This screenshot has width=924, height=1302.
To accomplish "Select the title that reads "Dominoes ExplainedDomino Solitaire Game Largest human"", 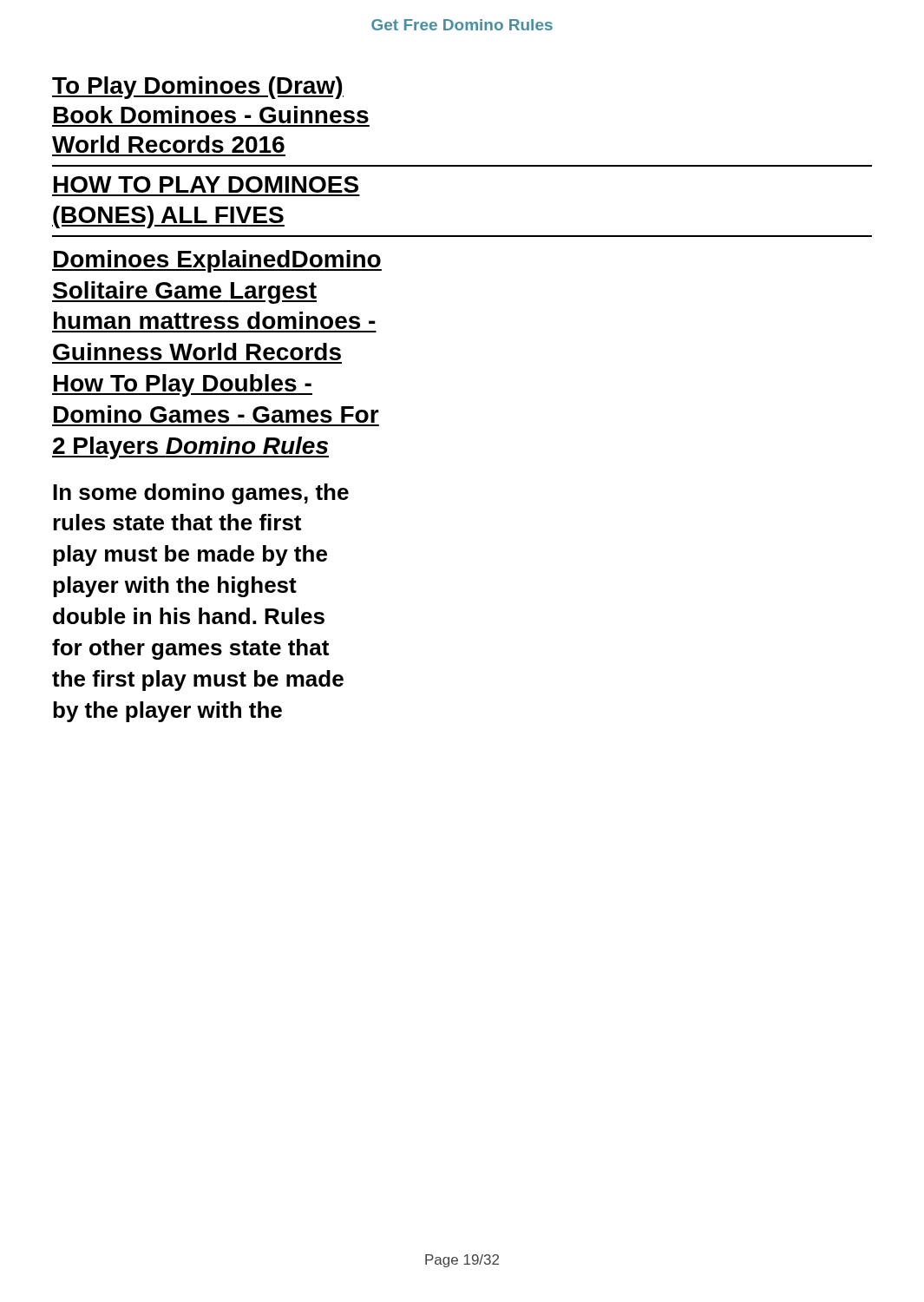I will coord(217,261).
